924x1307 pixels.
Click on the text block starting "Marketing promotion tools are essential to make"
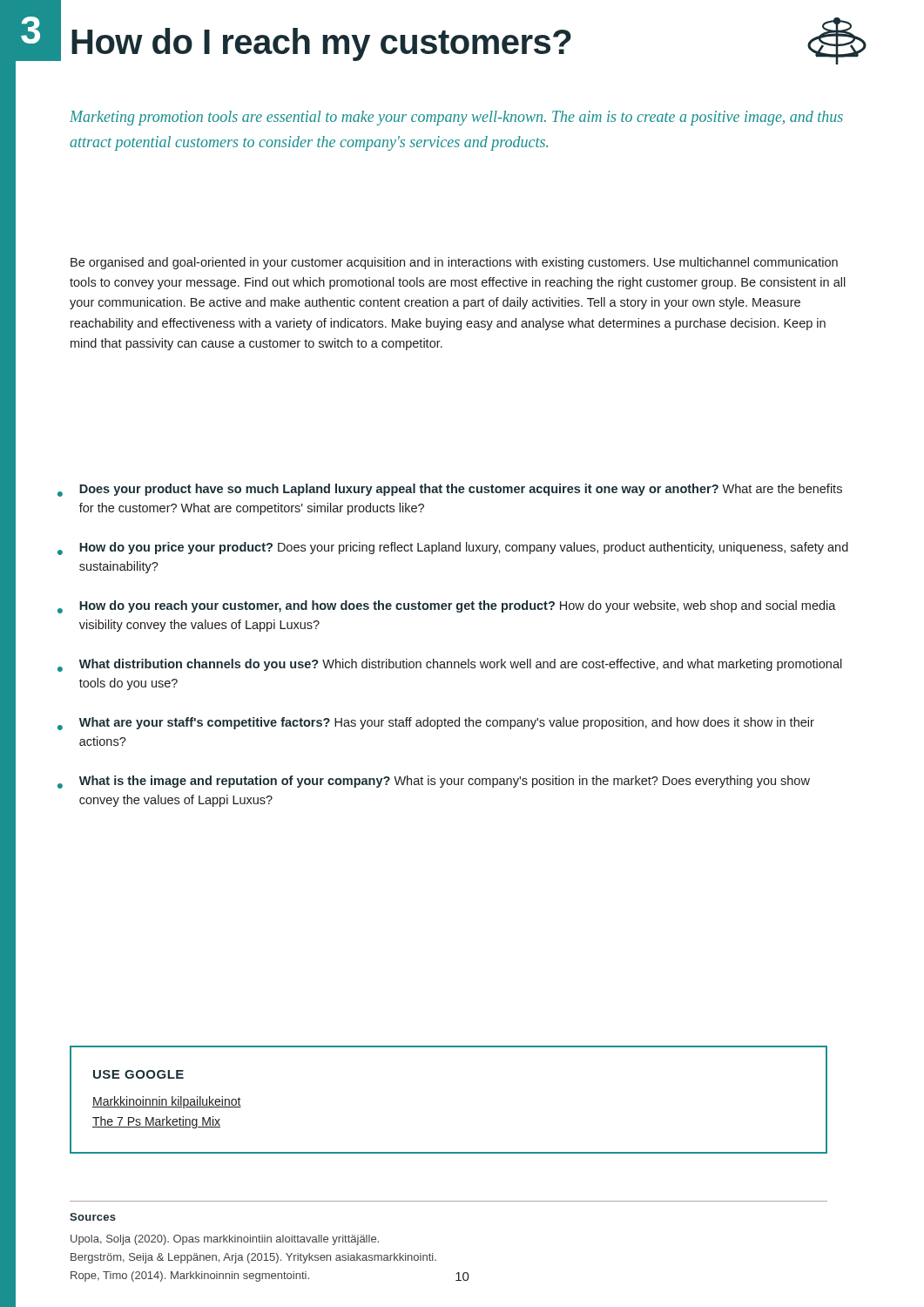[x=457, y=129]
